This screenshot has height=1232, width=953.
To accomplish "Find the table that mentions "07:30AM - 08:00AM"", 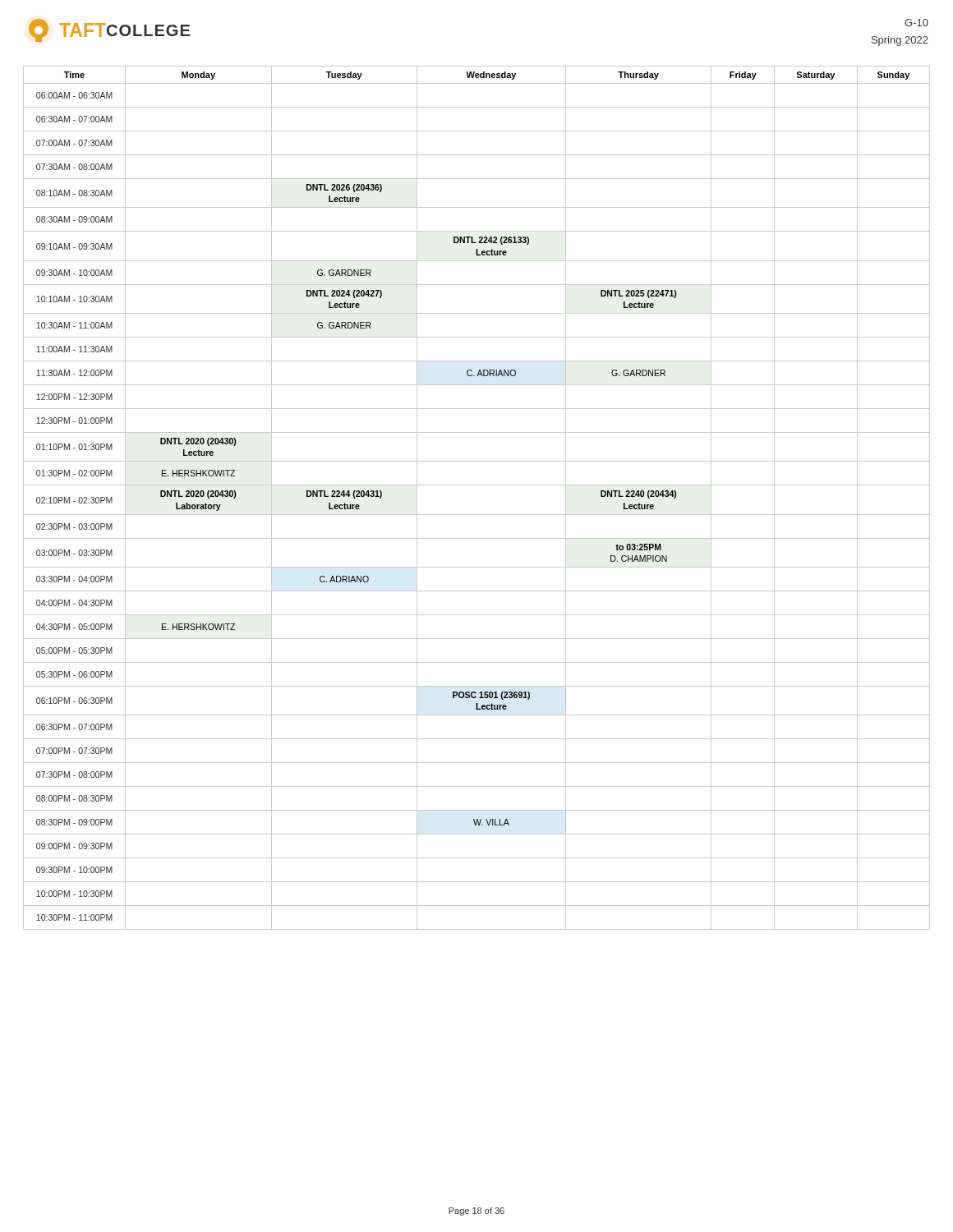I will point(476,498).
